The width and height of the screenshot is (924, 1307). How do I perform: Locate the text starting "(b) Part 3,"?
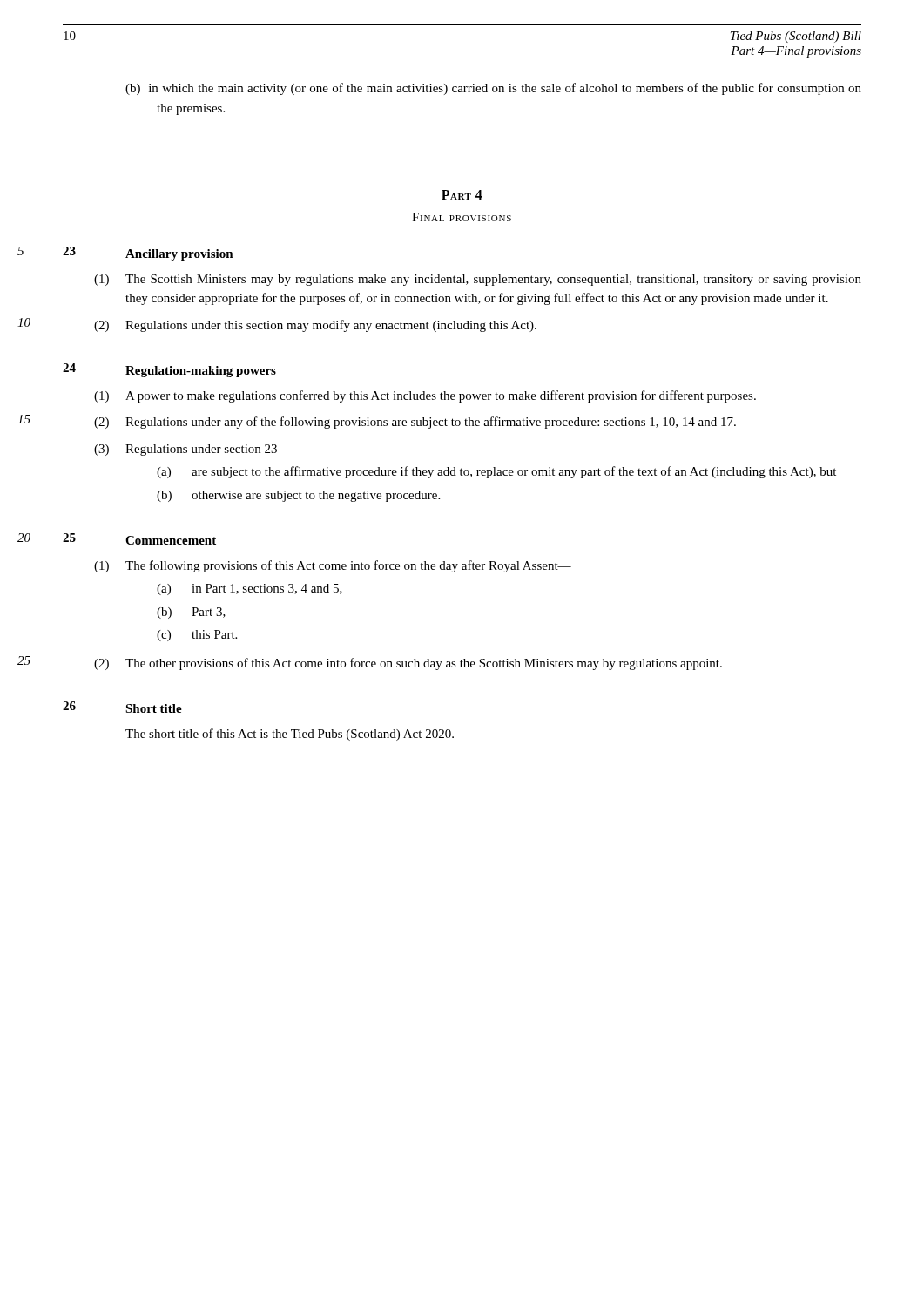pyautogui.click(x=191, y=613)
